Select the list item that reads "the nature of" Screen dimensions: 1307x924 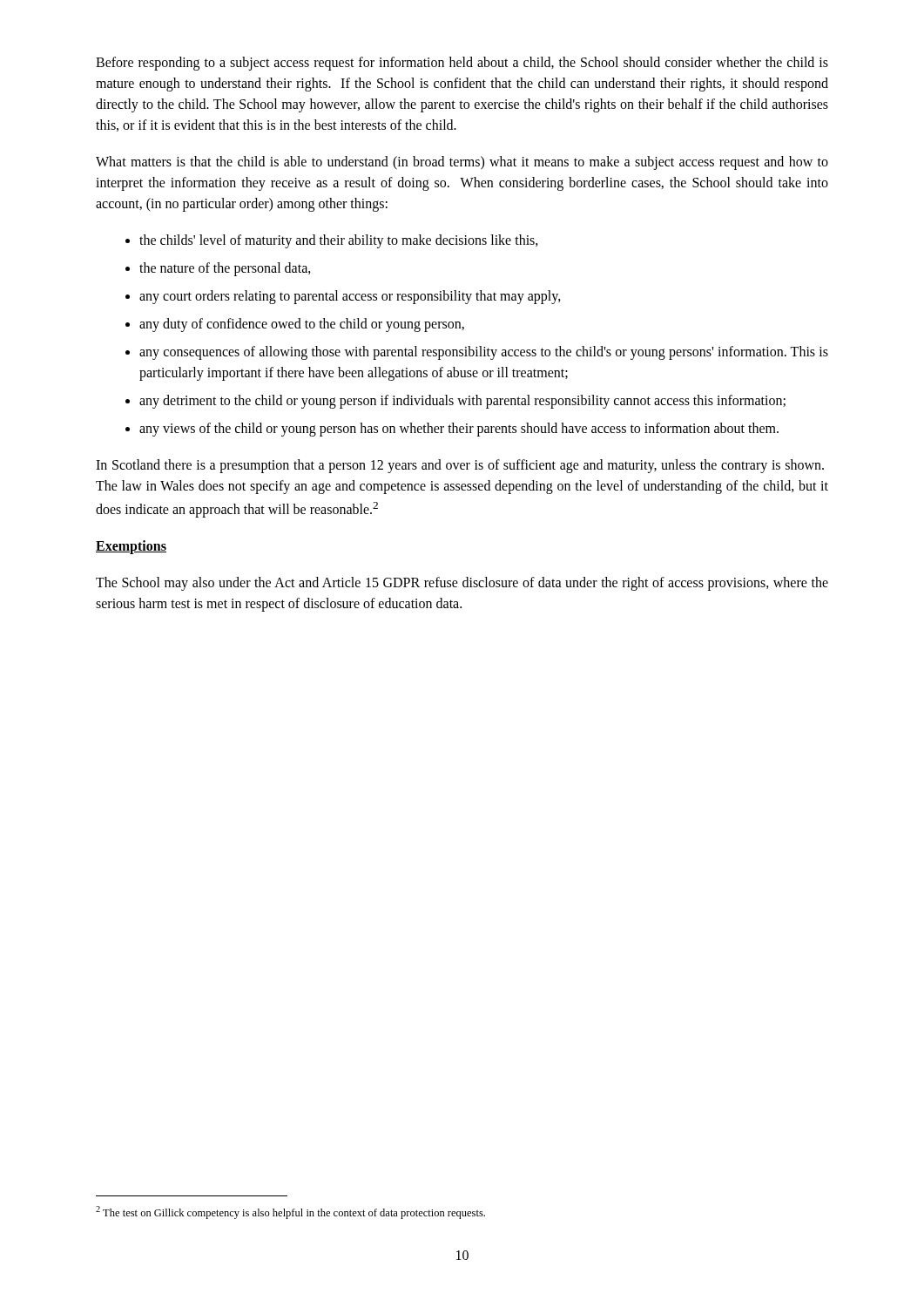coord(225,269)
